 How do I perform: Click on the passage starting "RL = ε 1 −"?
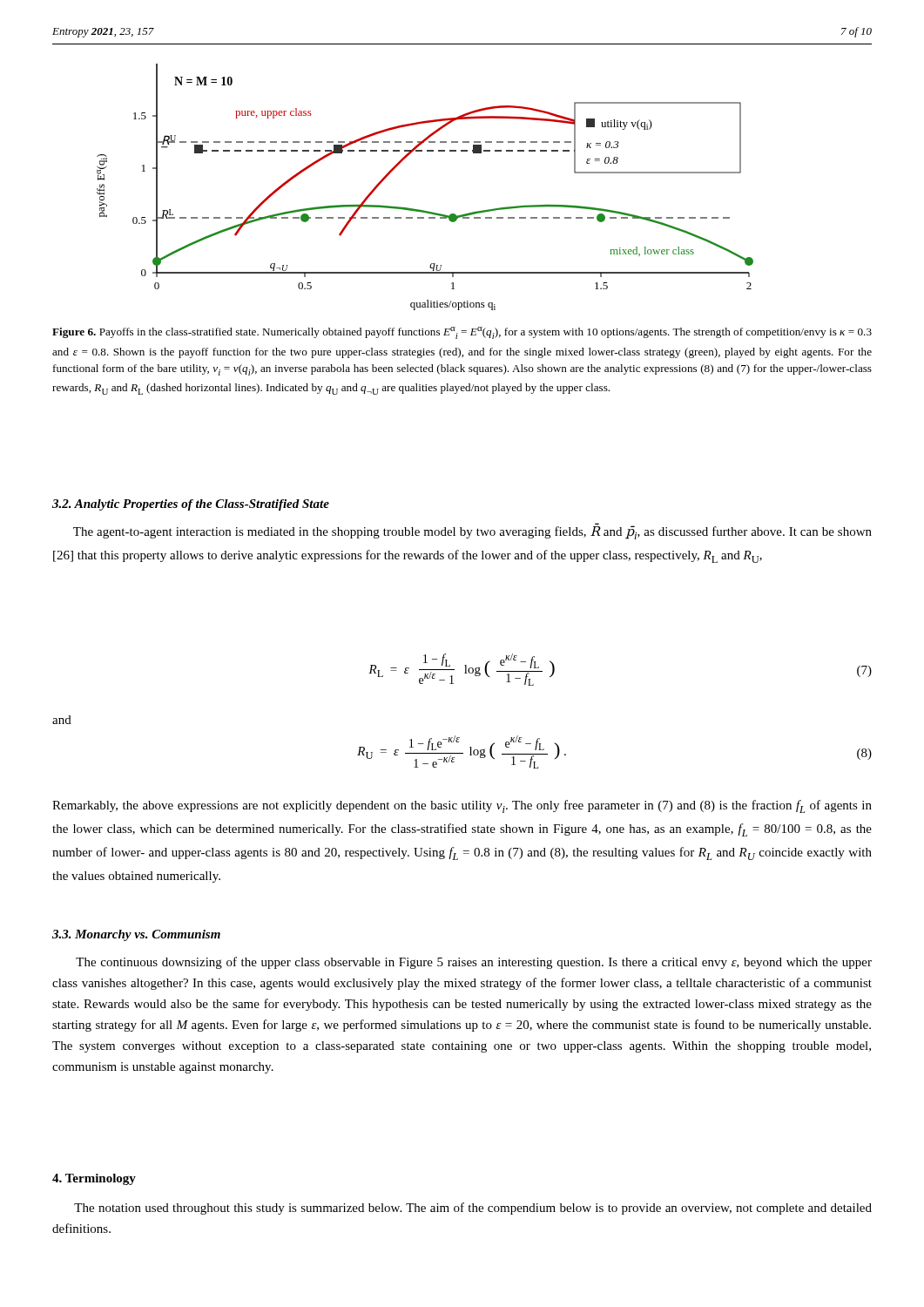(462, 670)
